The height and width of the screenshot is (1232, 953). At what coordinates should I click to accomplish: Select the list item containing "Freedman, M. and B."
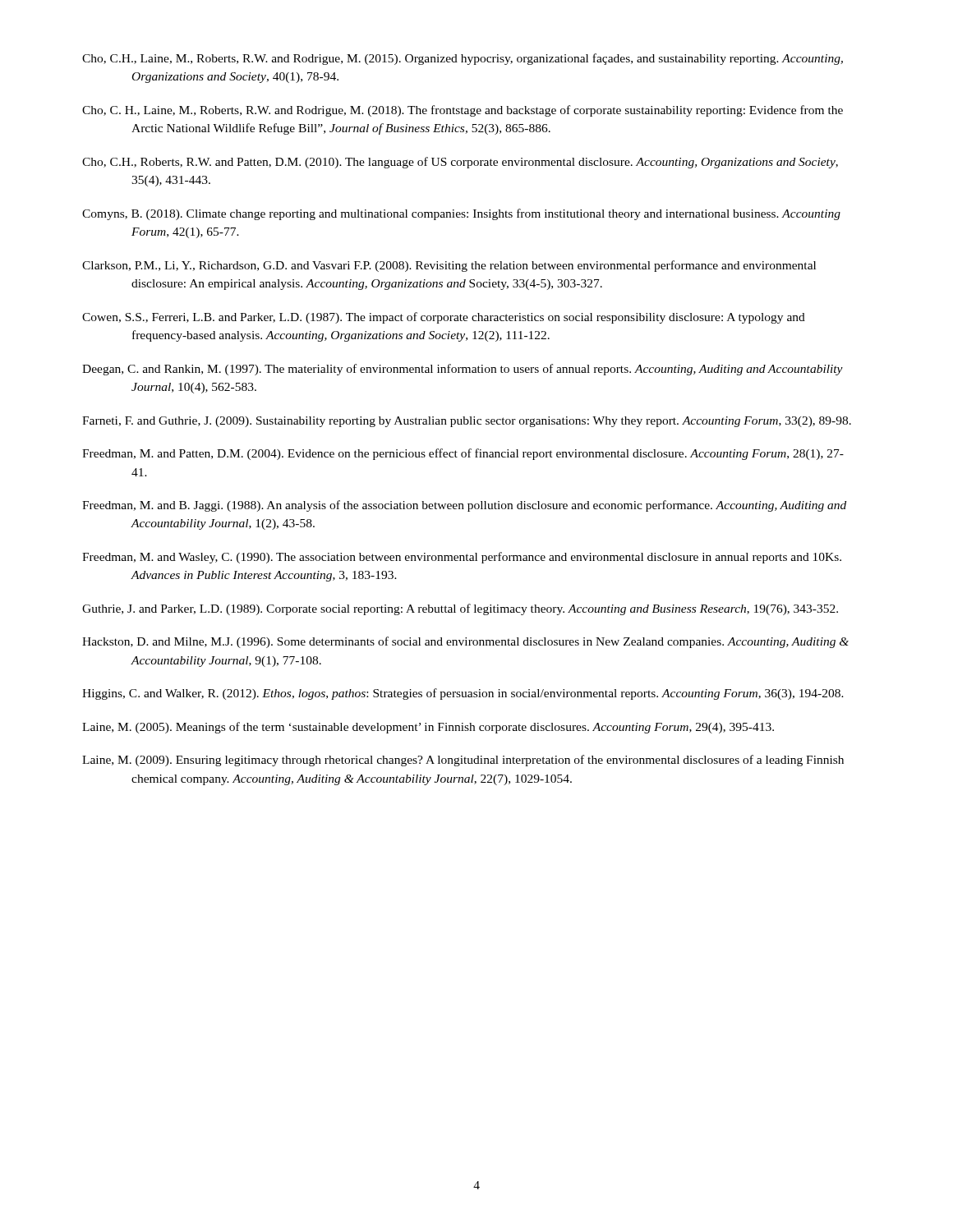464,514
